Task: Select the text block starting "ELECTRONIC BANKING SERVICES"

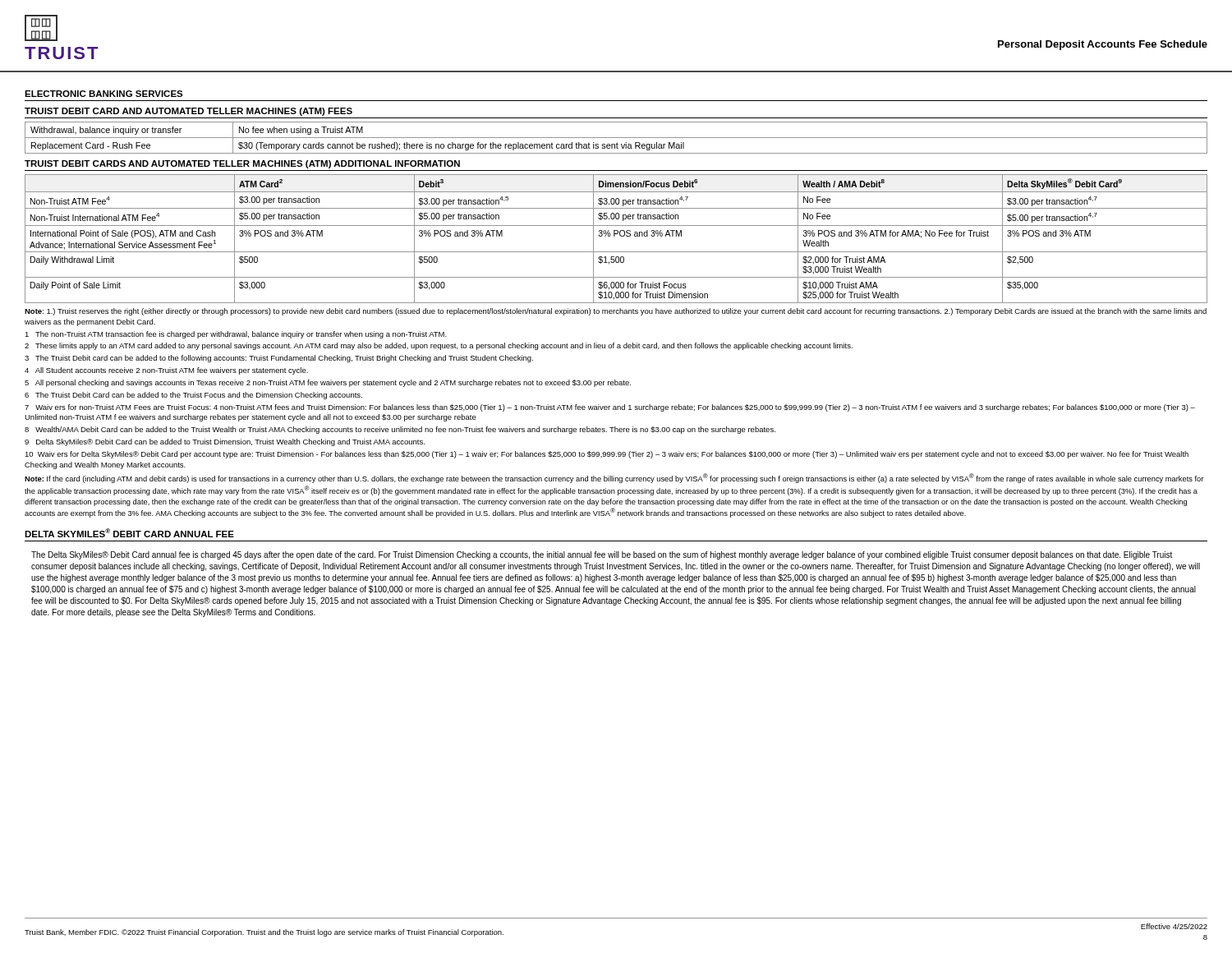Action: tap(104, 94)
